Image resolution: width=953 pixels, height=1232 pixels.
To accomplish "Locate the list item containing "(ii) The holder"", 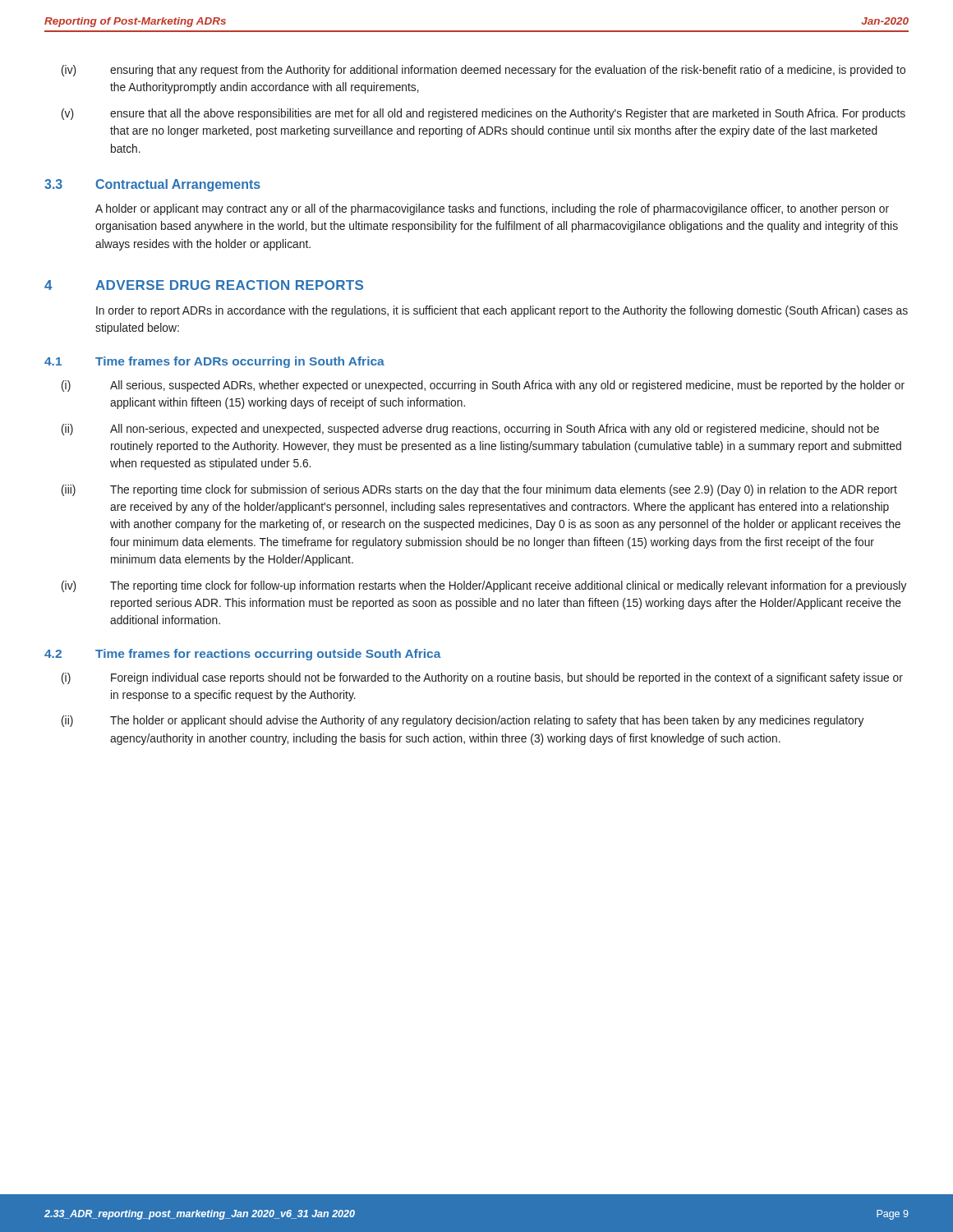I will tap(476, 730).
